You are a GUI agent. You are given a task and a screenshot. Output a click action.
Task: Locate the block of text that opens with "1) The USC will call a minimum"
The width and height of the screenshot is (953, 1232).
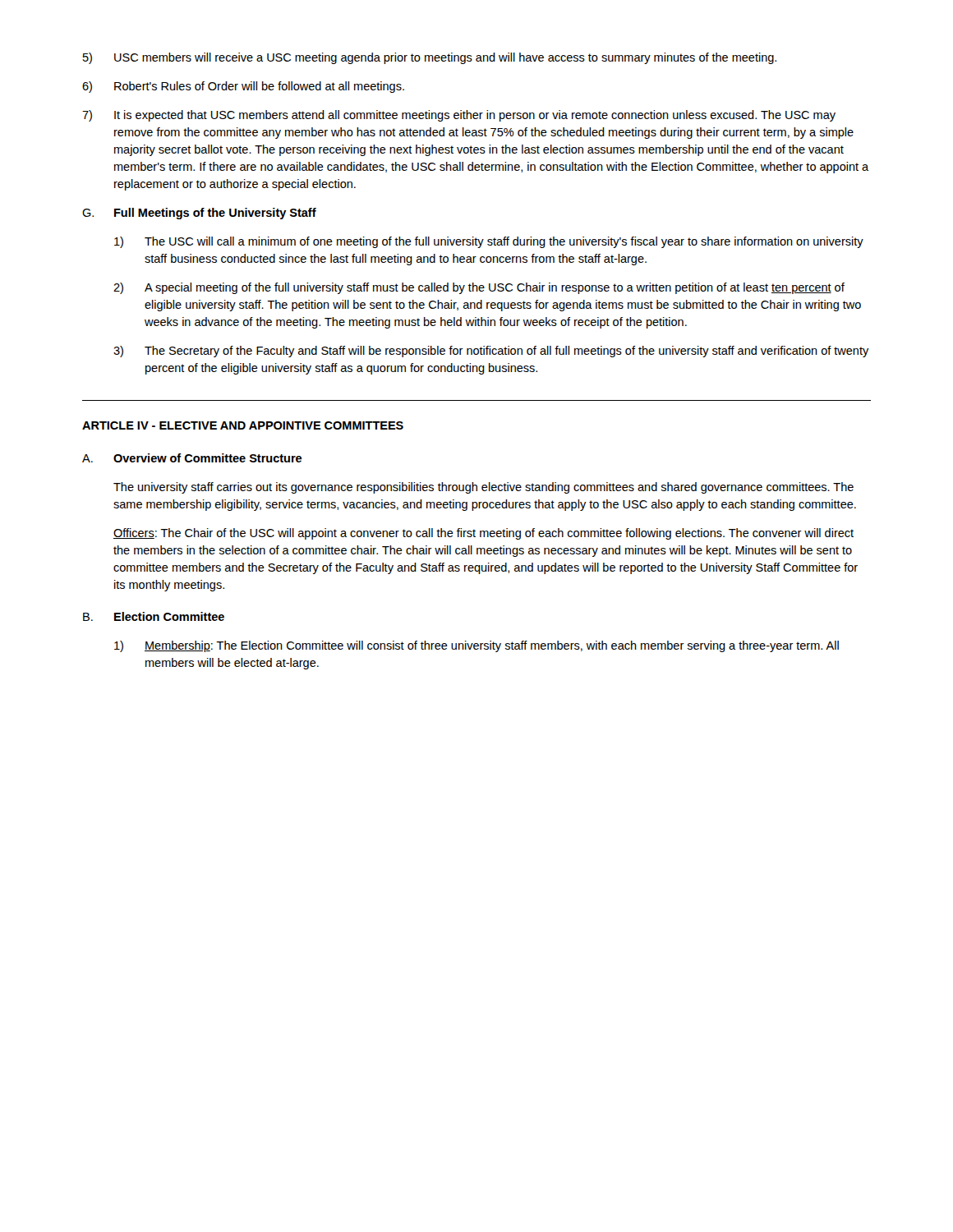click(492, 251)
